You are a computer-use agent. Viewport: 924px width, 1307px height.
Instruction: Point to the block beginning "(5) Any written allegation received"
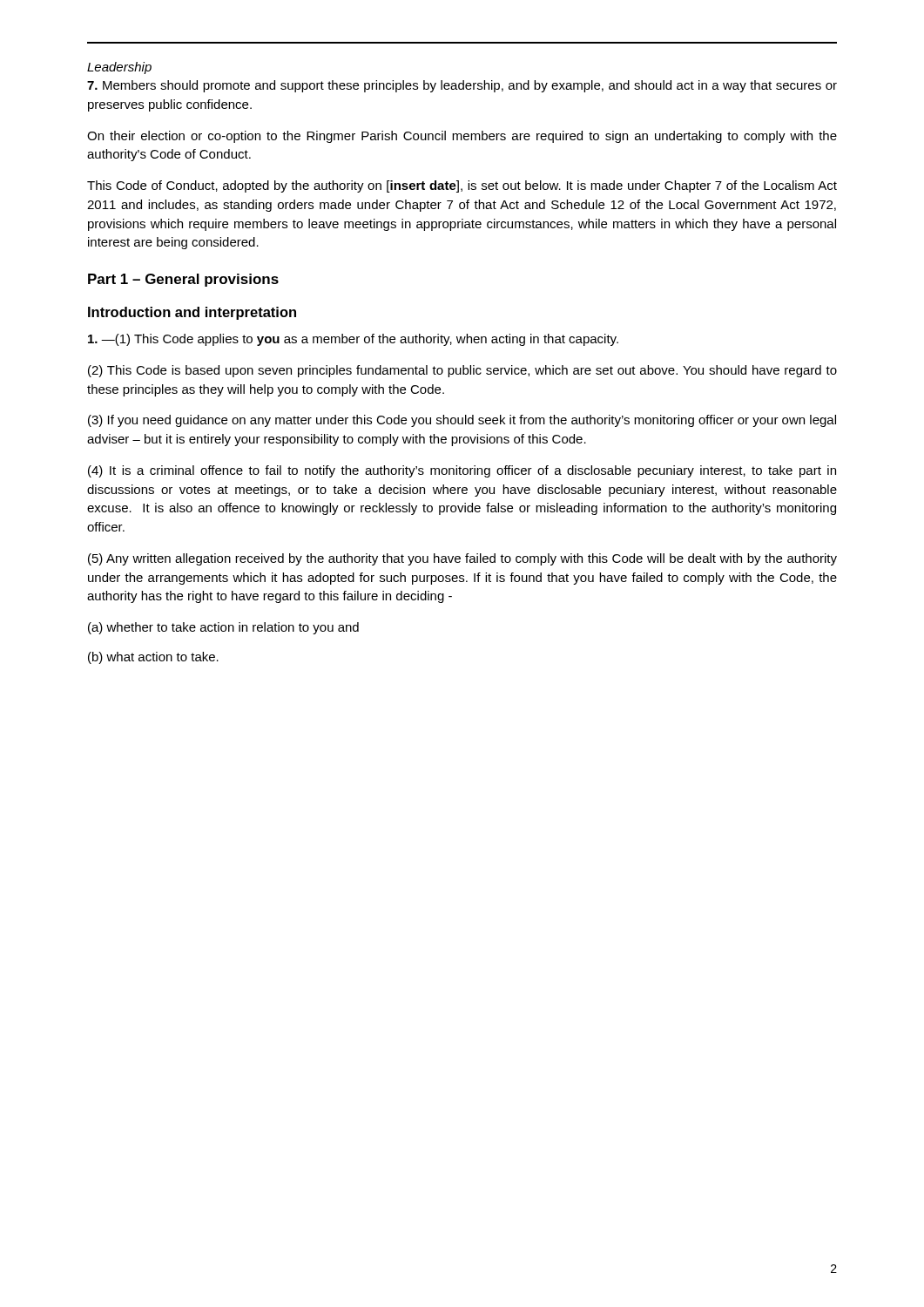click(462, 577)
